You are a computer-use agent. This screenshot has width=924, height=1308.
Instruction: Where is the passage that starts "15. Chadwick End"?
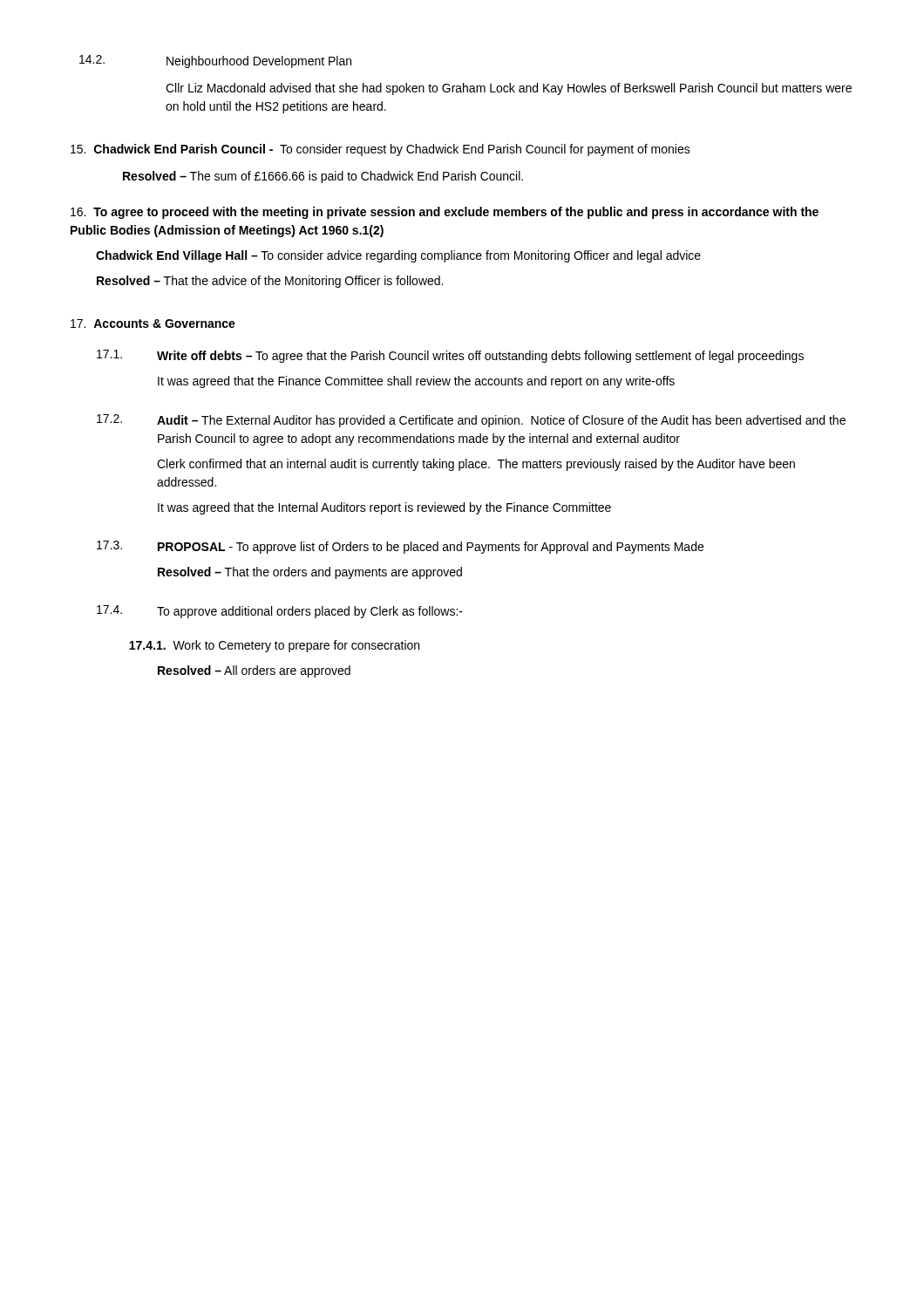tap(462, 163)
